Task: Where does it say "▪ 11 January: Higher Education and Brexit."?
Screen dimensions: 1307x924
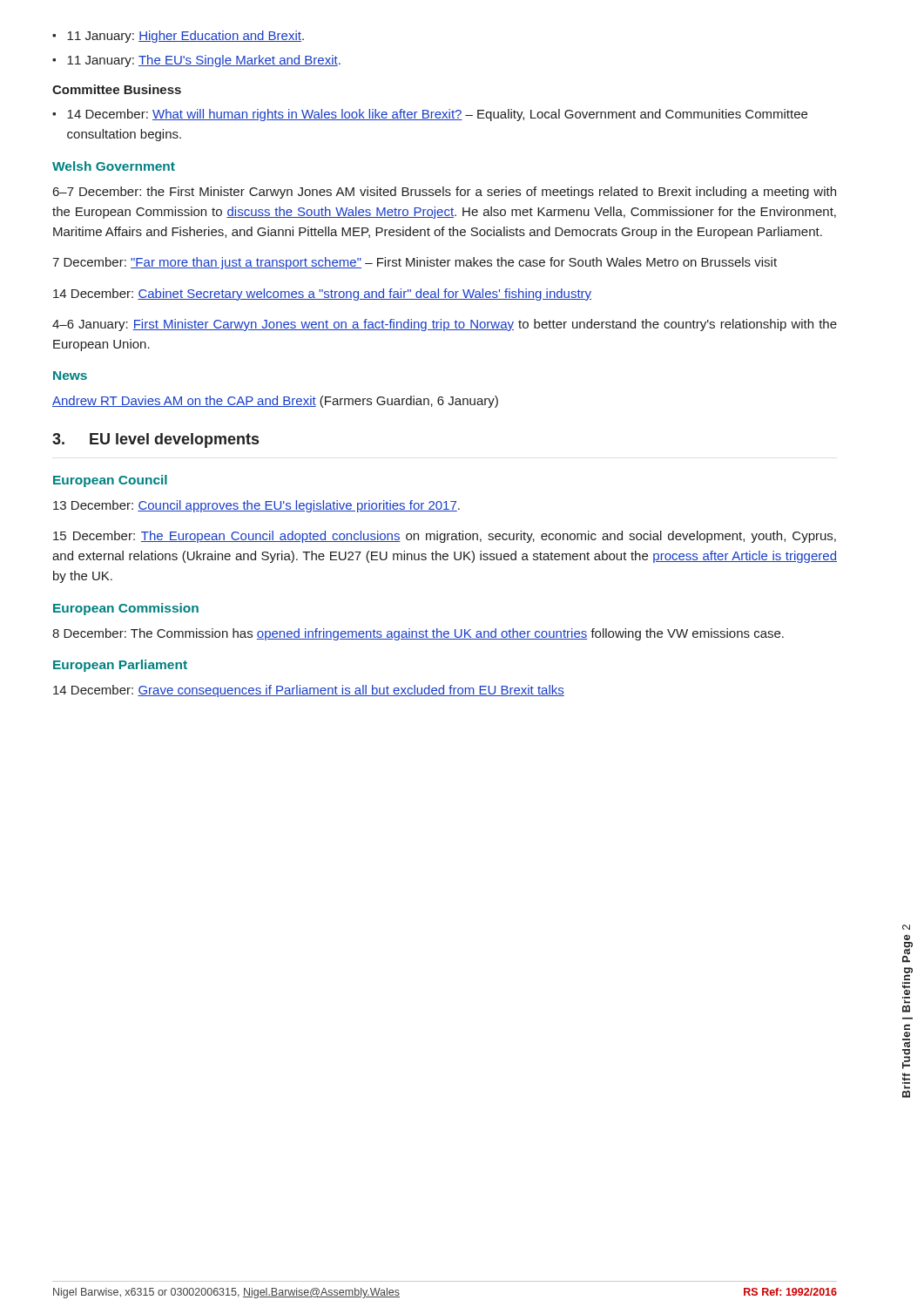Action: tap(179, 36)
